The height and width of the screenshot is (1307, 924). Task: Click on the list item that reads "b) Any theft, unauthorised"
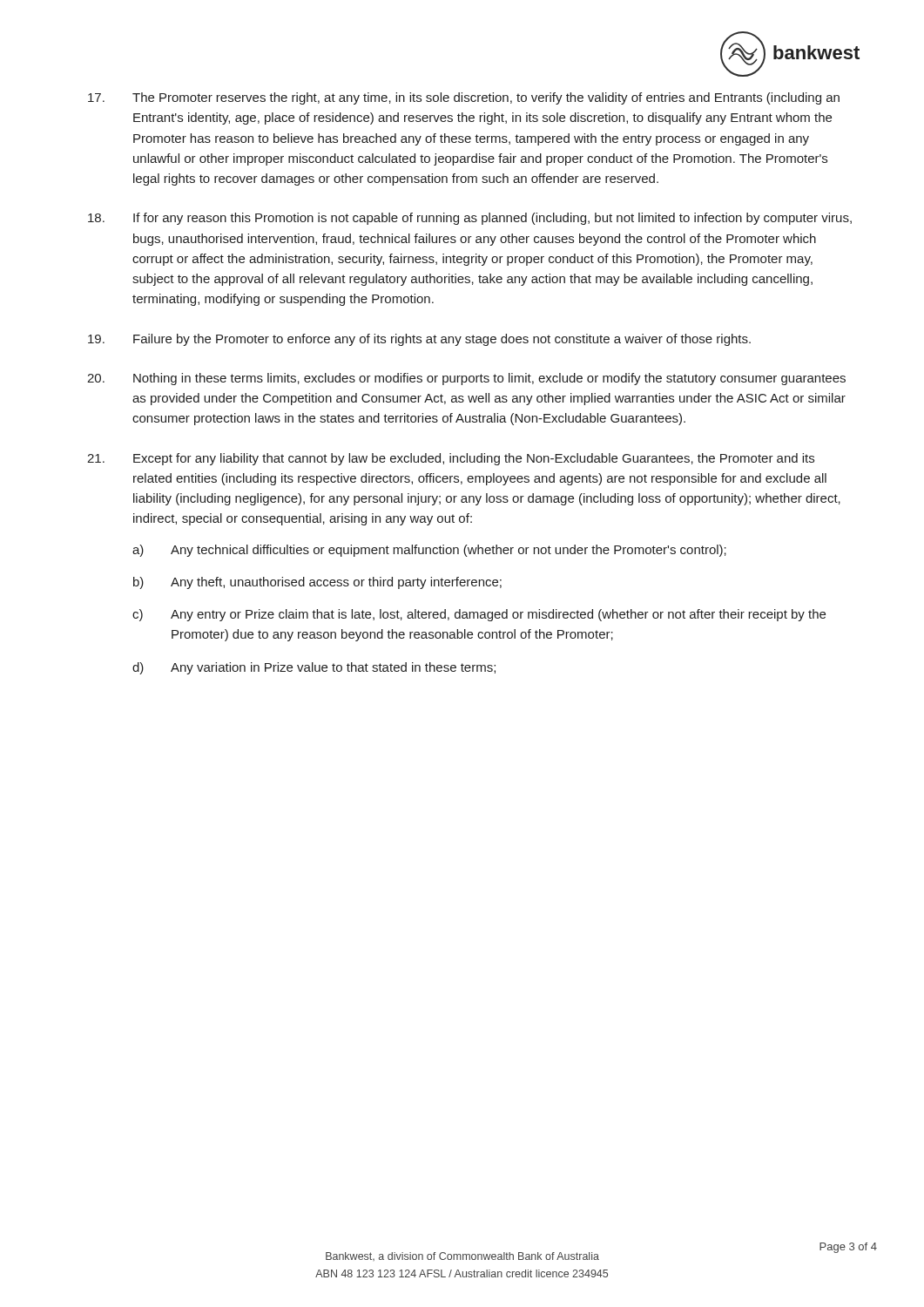click(x=493, y=582)
